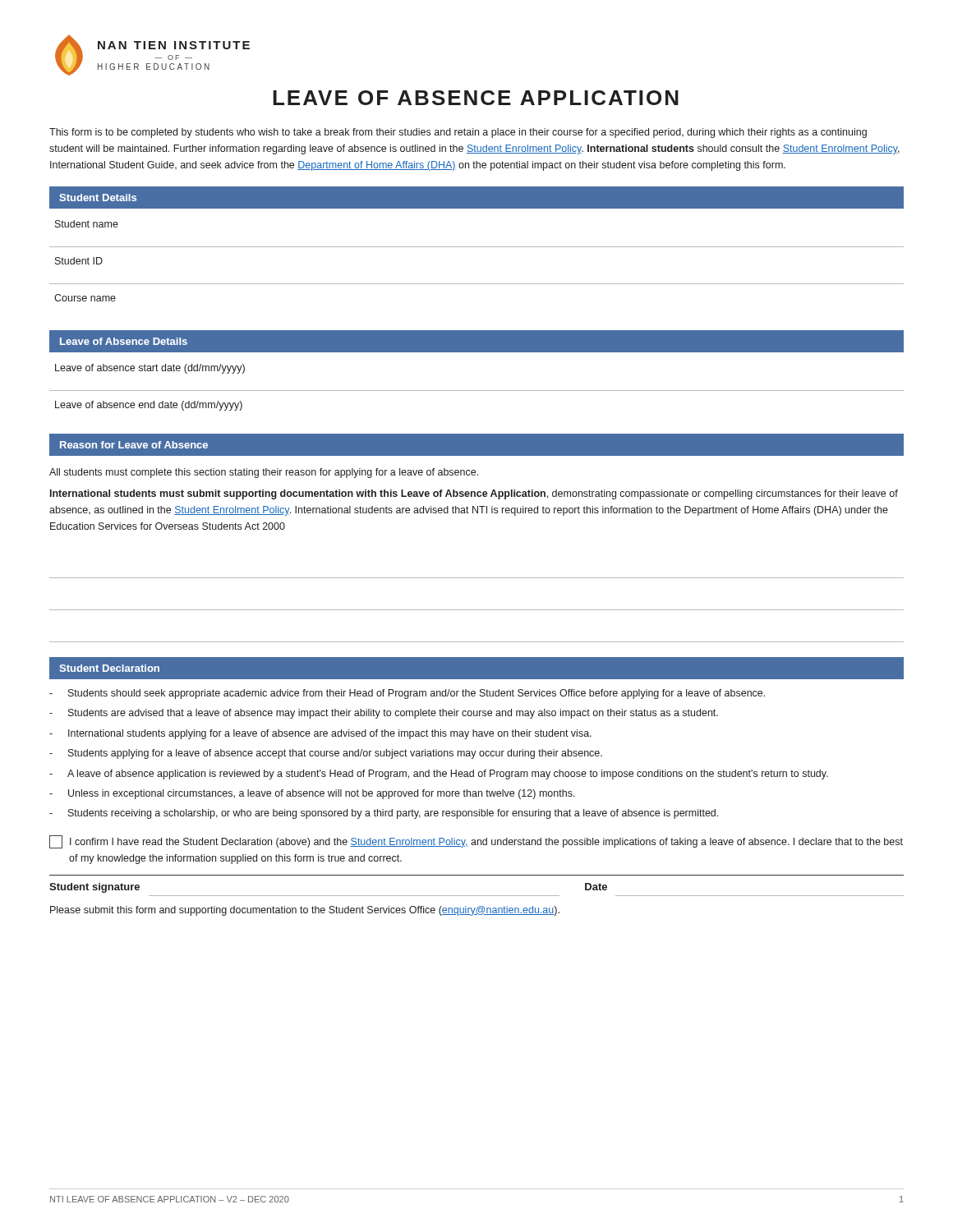Find the text starting "I confirm I"
This screenshot has height=1232, width=953.
(476, 850)
